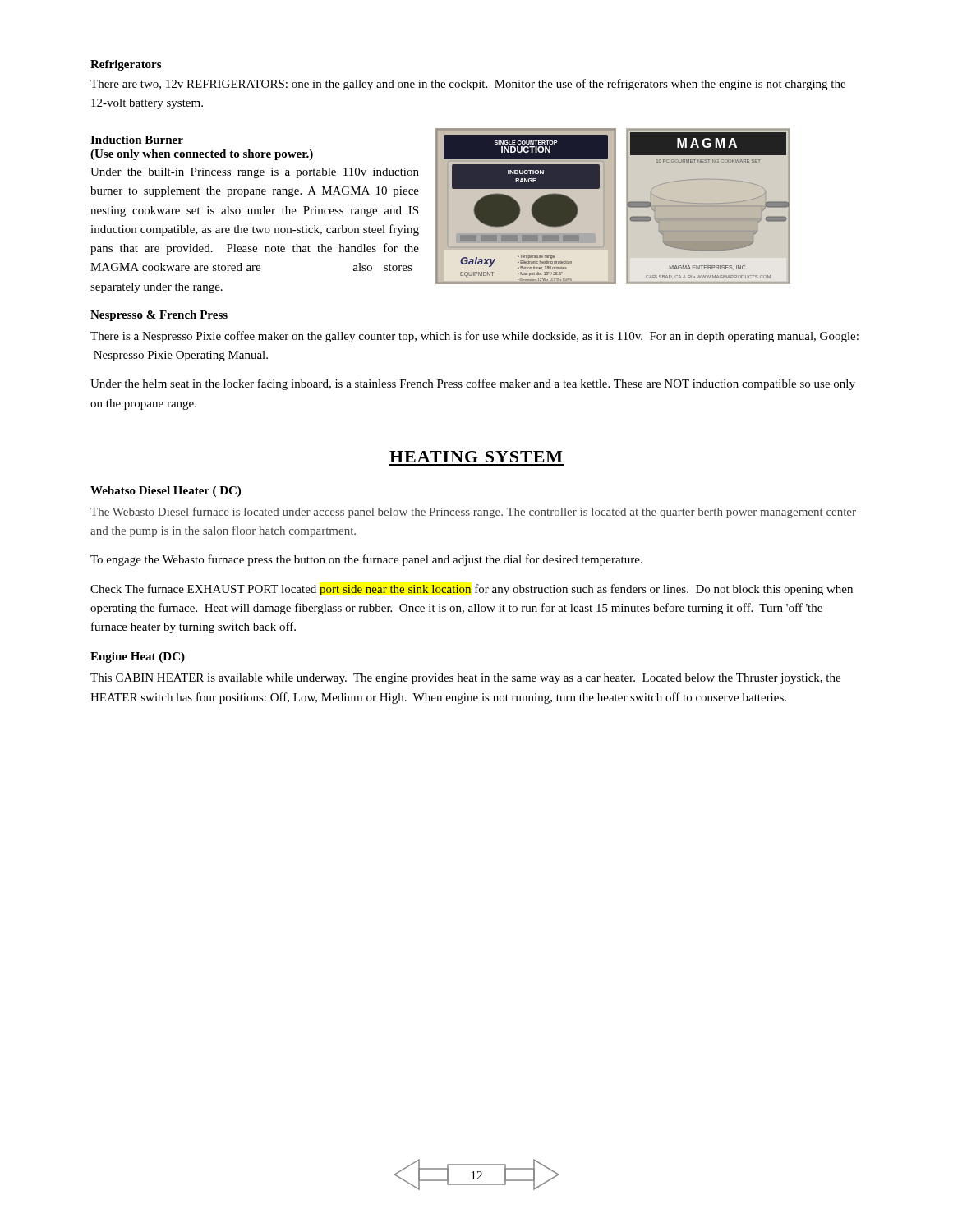Click on the text block that says "To engage the"
This screenshot has height=1232, width=953.
coord(367,560)
